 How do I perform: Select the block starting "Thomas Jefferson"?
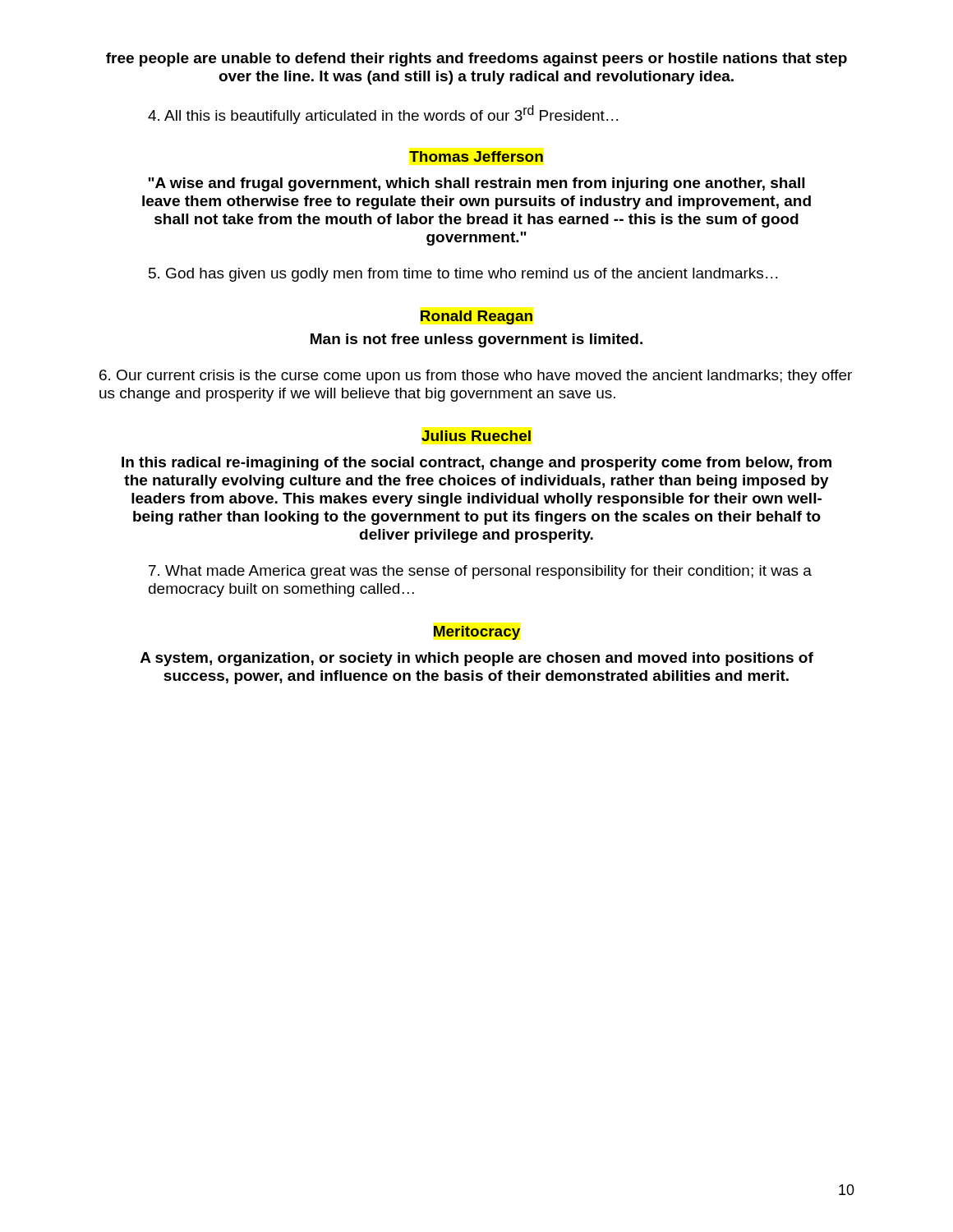(x=476, y=157)
